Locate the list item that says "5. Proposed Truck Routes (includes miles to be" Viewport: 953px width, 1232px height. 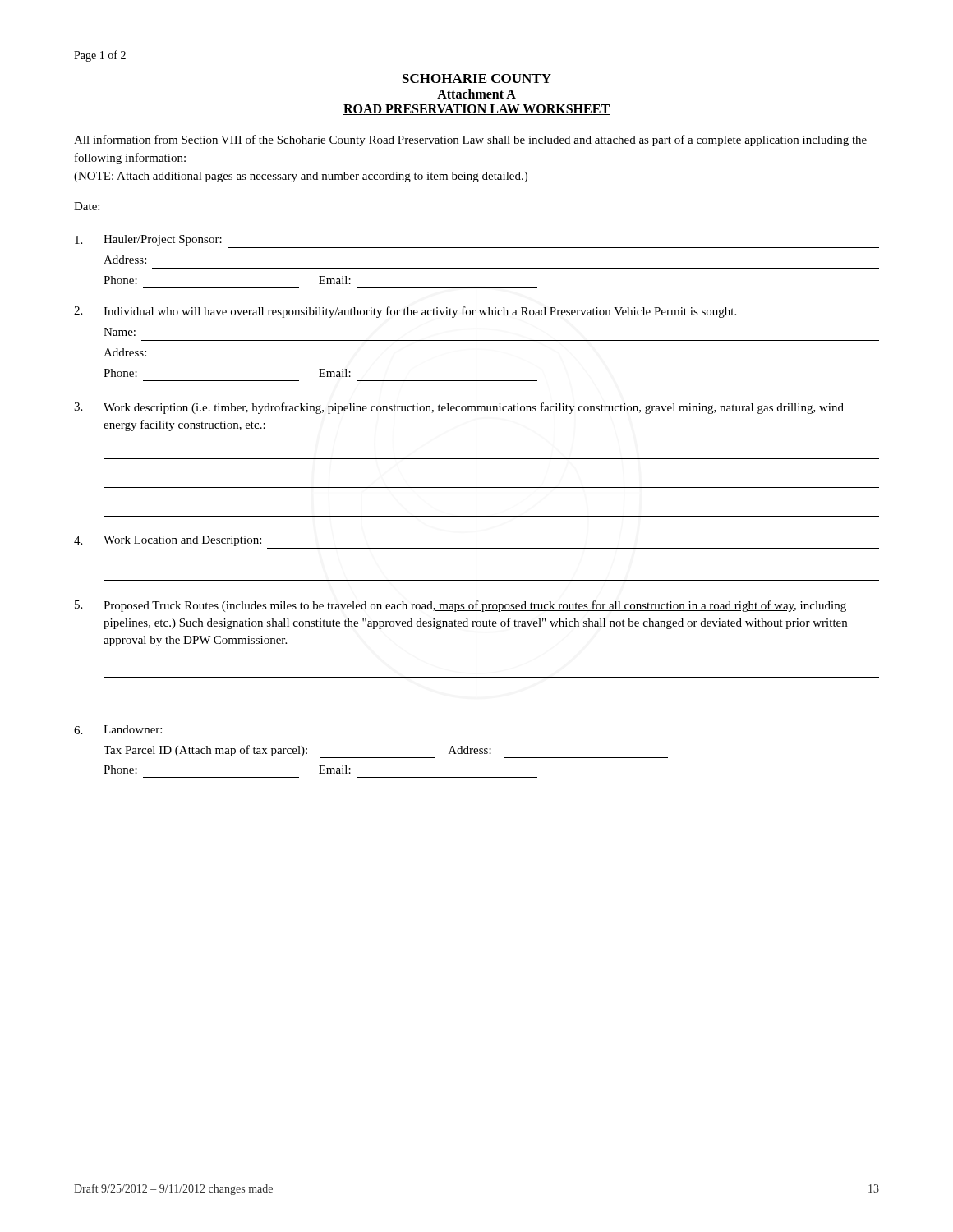(460, 606)
